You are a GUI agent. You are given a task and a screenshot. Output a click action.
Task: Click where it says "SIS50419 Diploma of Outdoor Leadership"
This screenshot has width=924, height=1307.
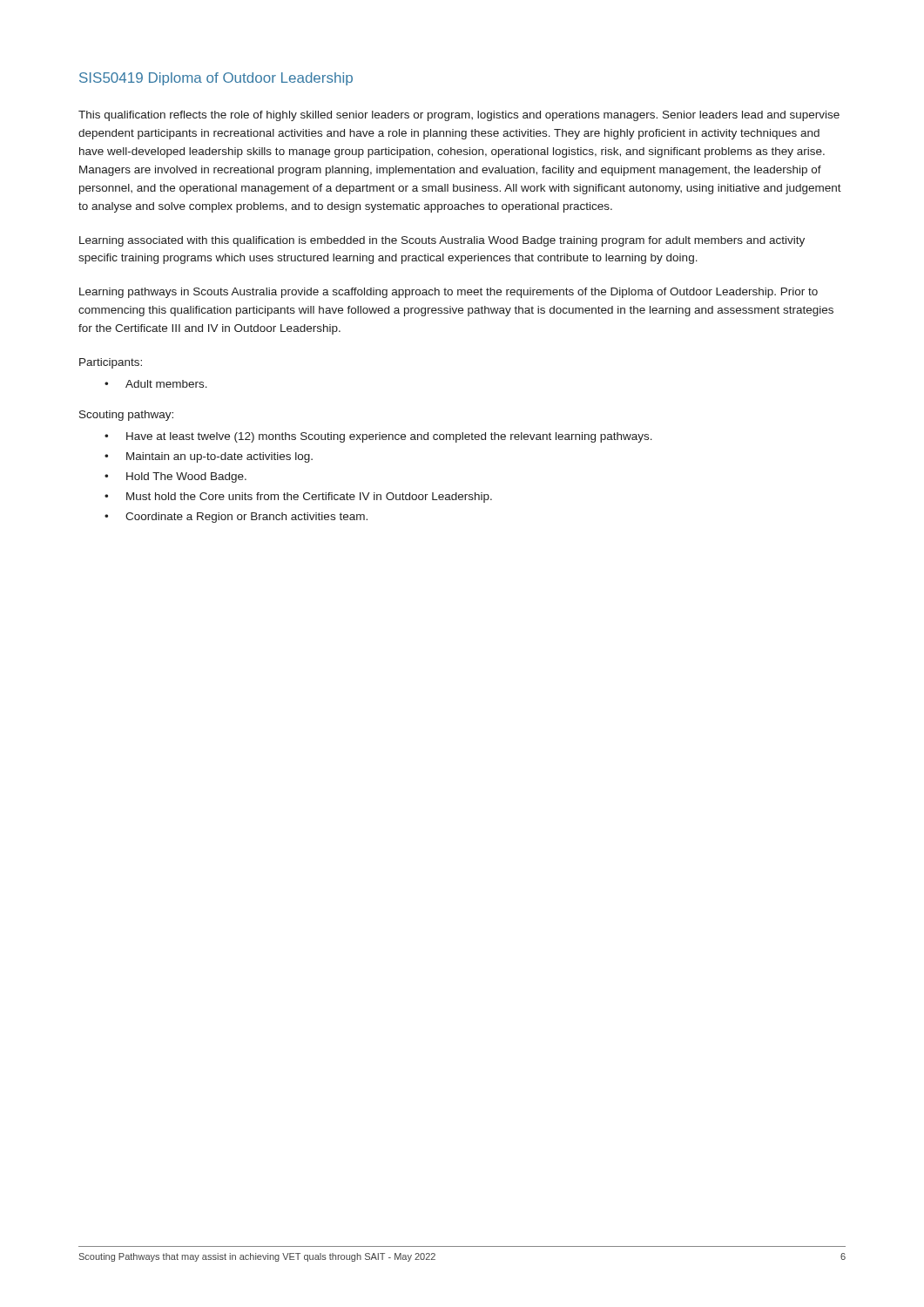pyautogui.click(x=216, y=78)
